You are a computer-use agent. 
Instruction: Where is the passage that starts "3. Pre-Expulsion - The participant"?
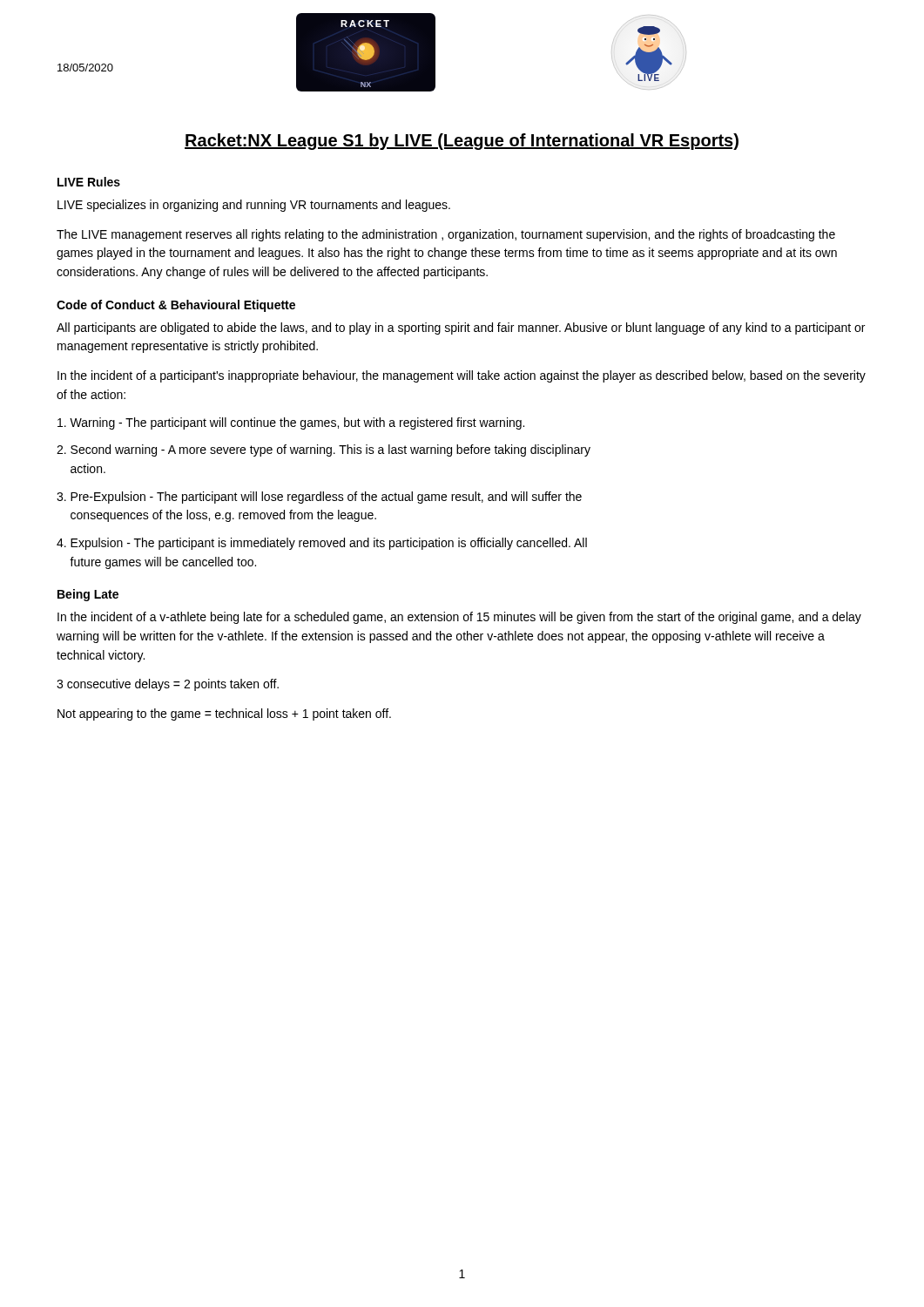coord(319,506)
